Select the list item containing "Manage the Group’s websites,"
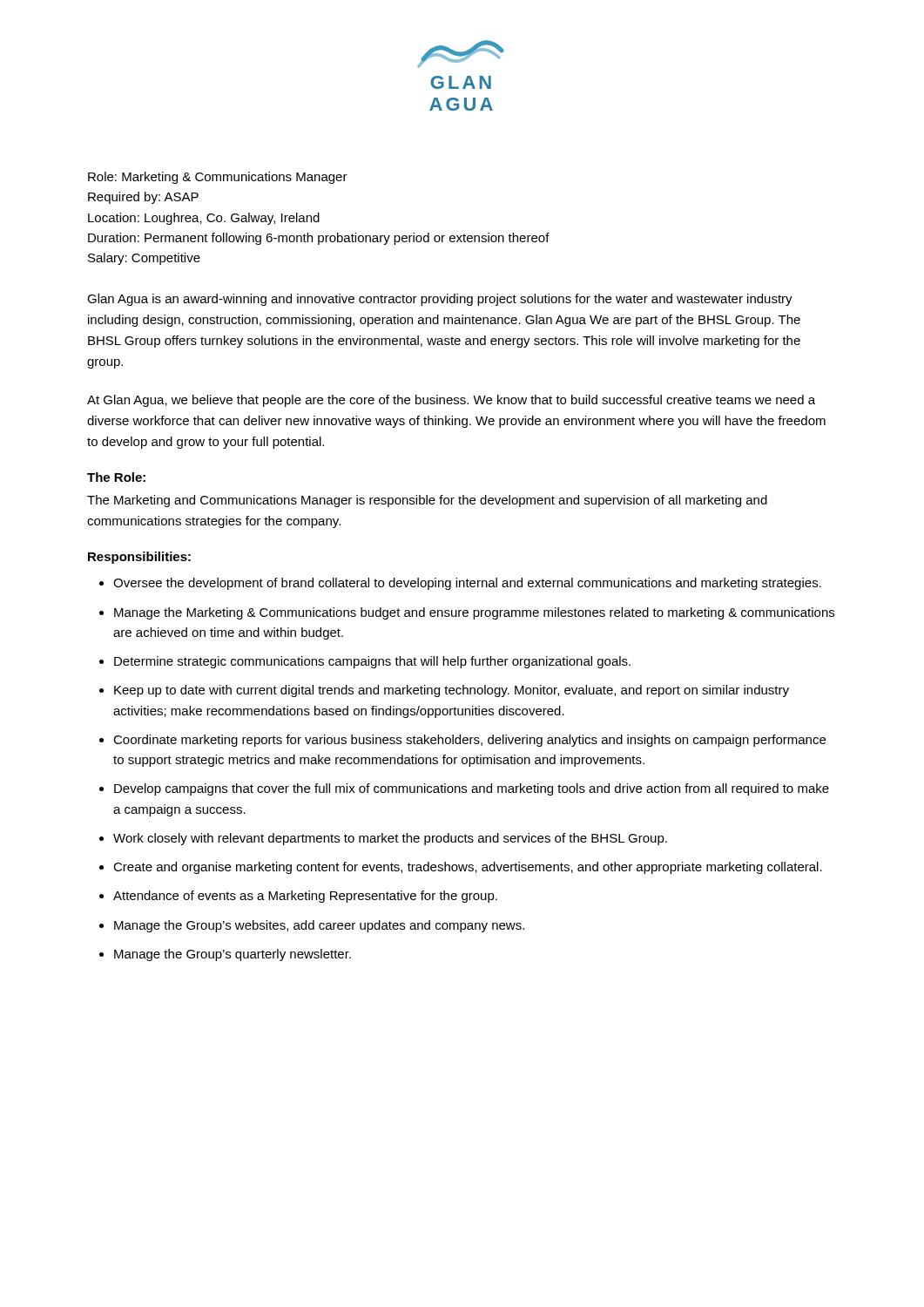 click(319, 925)
